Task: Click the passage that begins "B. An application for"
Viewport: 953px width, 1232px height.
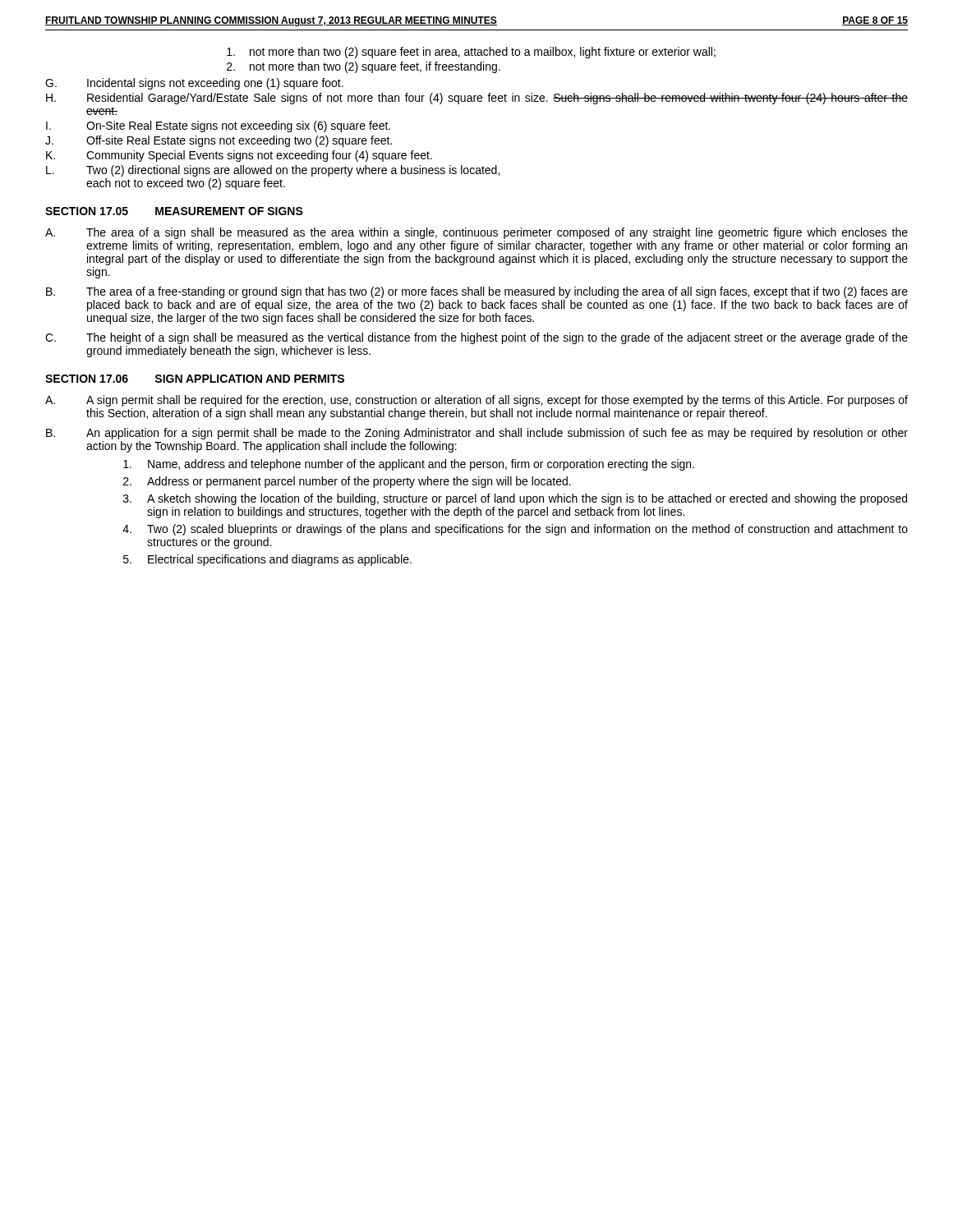Action: point(476,498)
